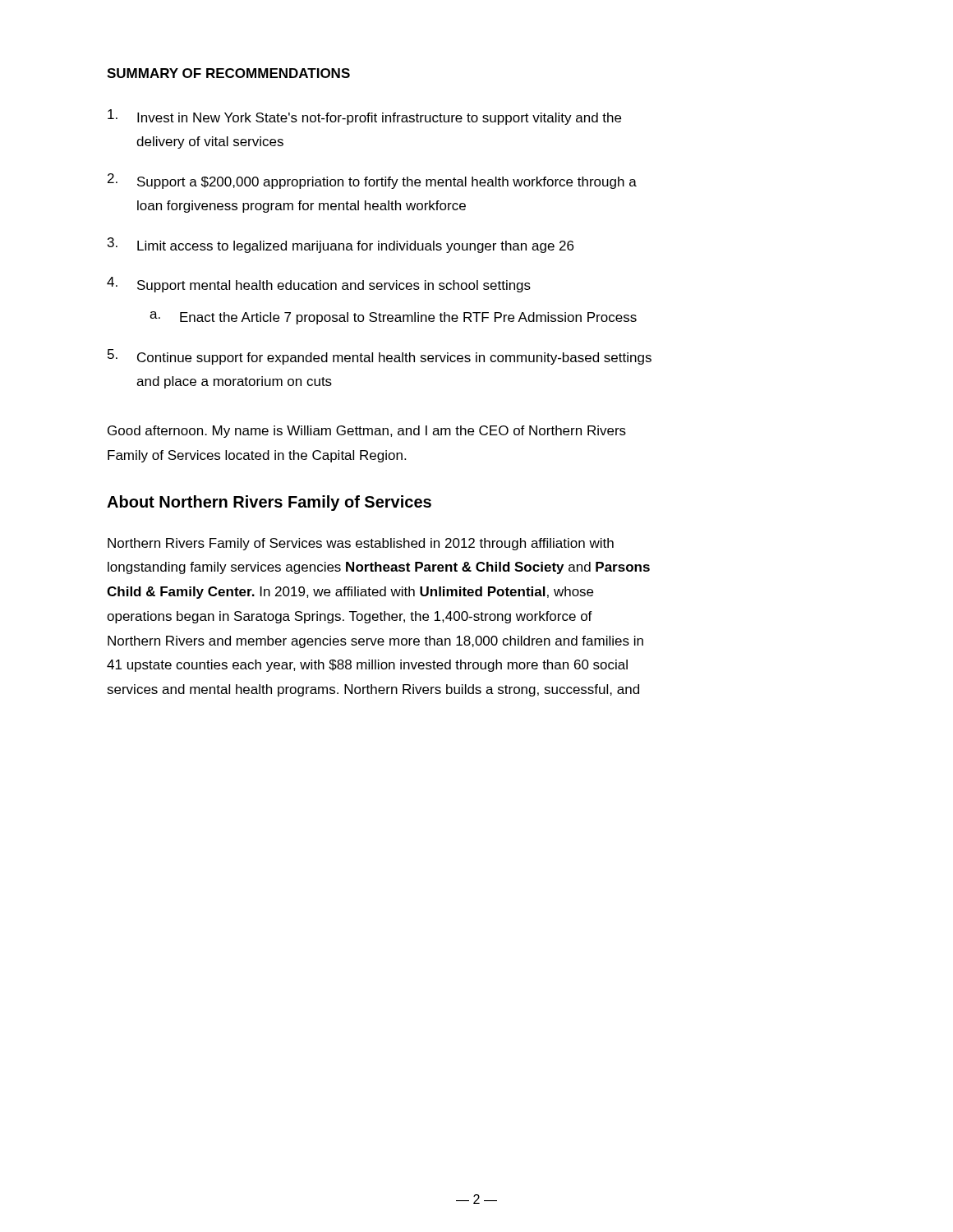Find the block starting "5. Continue support for expanded mental health"

coord(379,371)
